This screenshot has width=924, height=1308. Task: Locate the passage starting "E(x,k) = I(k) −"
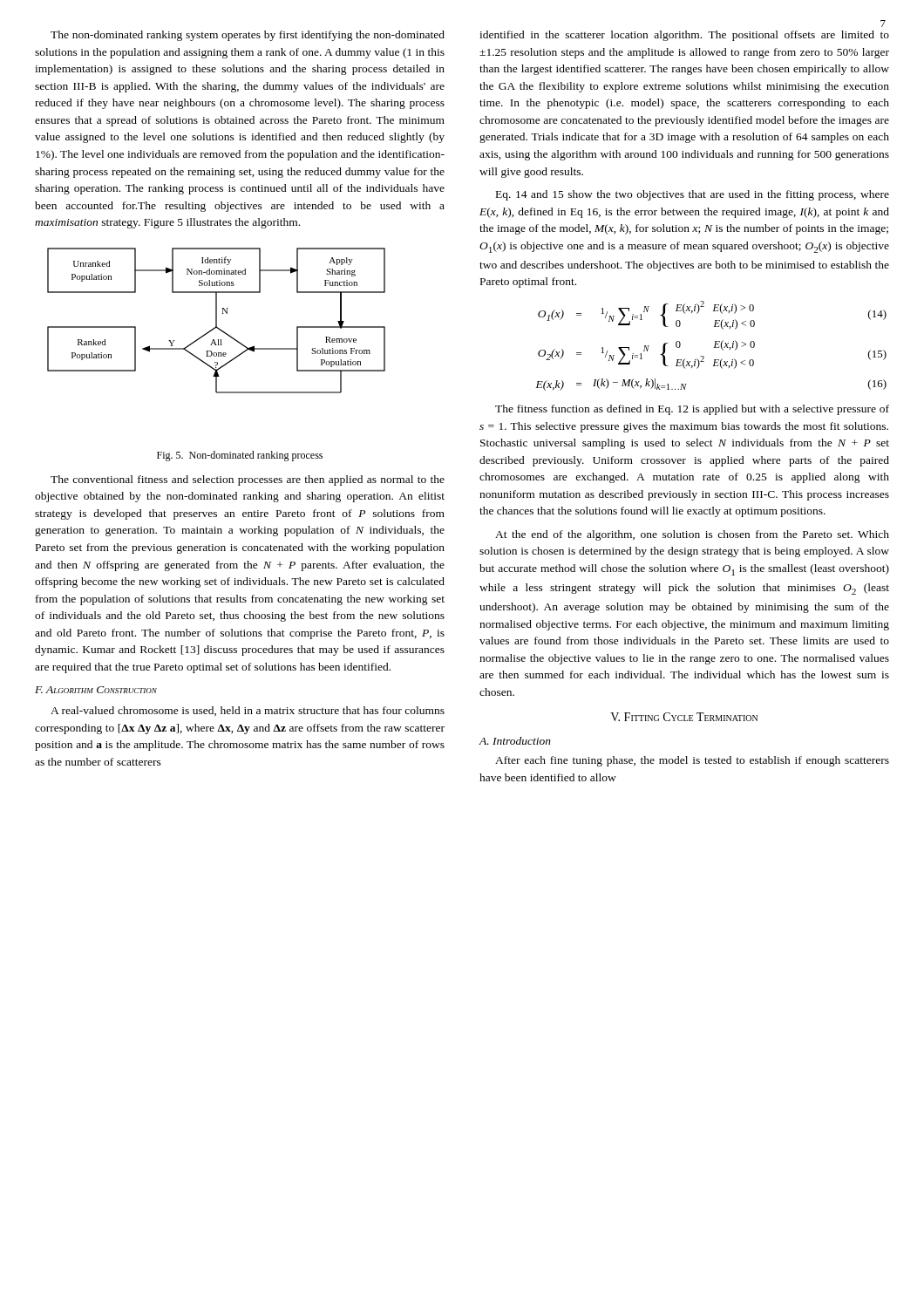point(690,384)
